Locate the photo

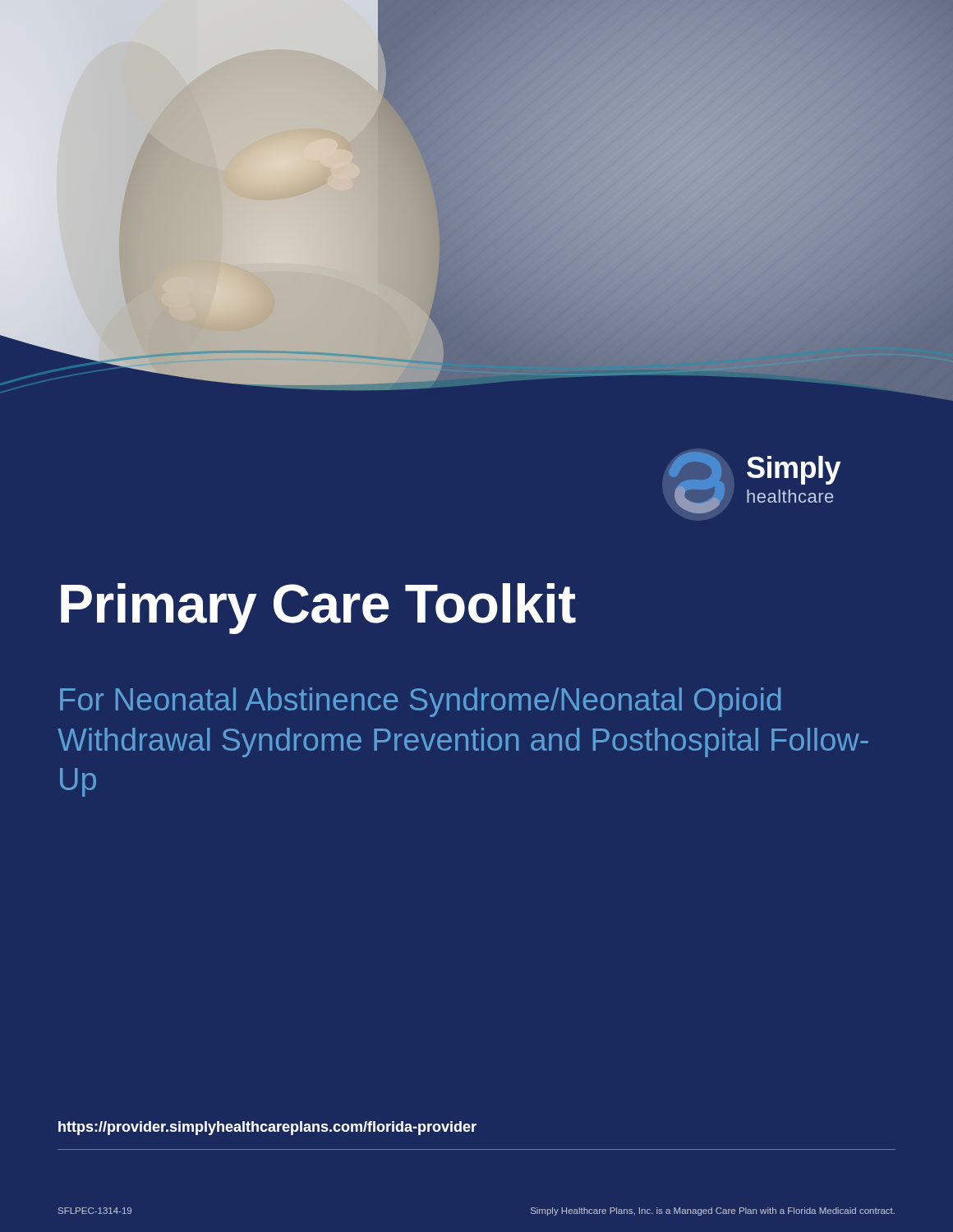476,201
